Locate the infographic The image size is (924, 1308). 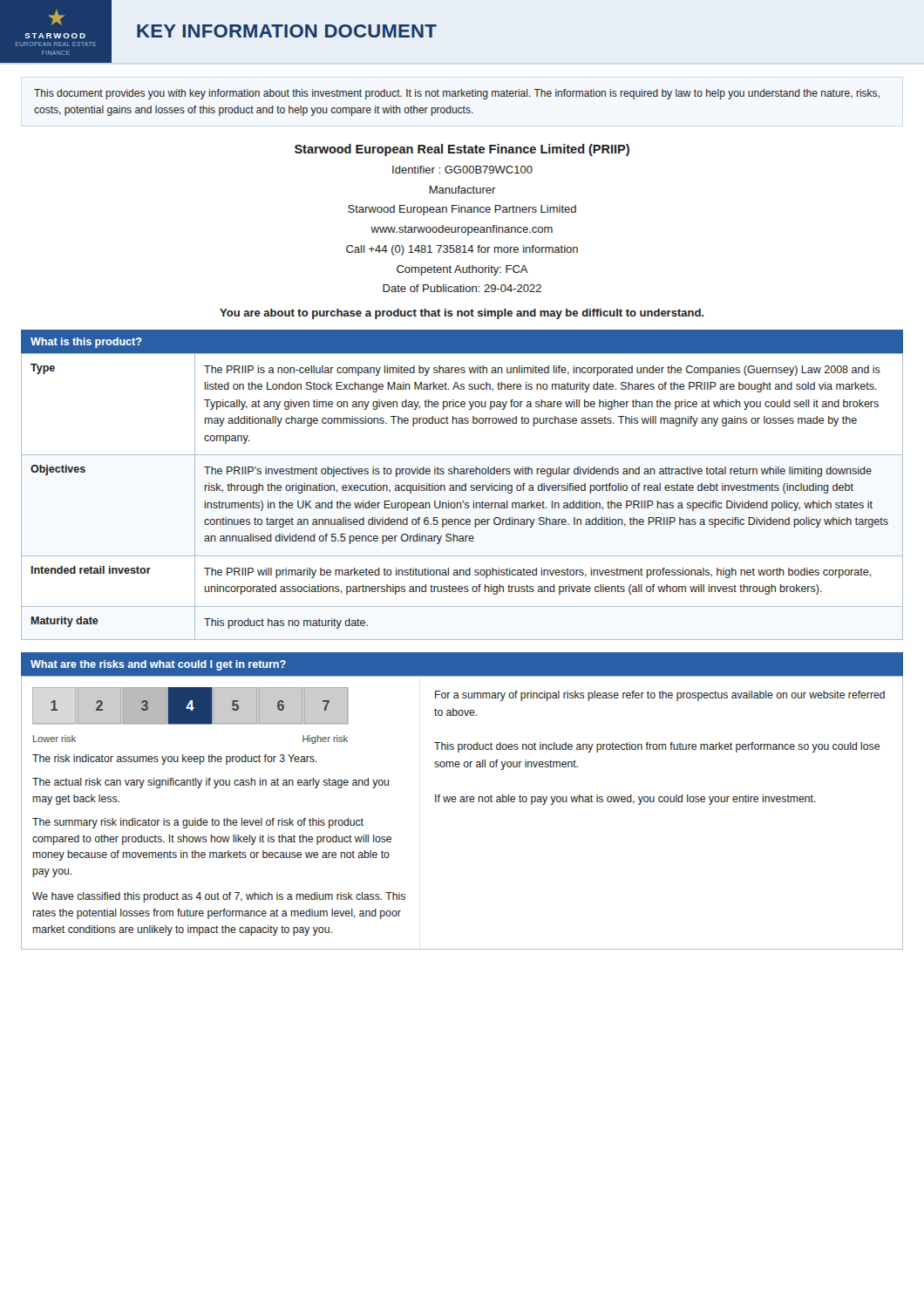(x=220, y=709)
